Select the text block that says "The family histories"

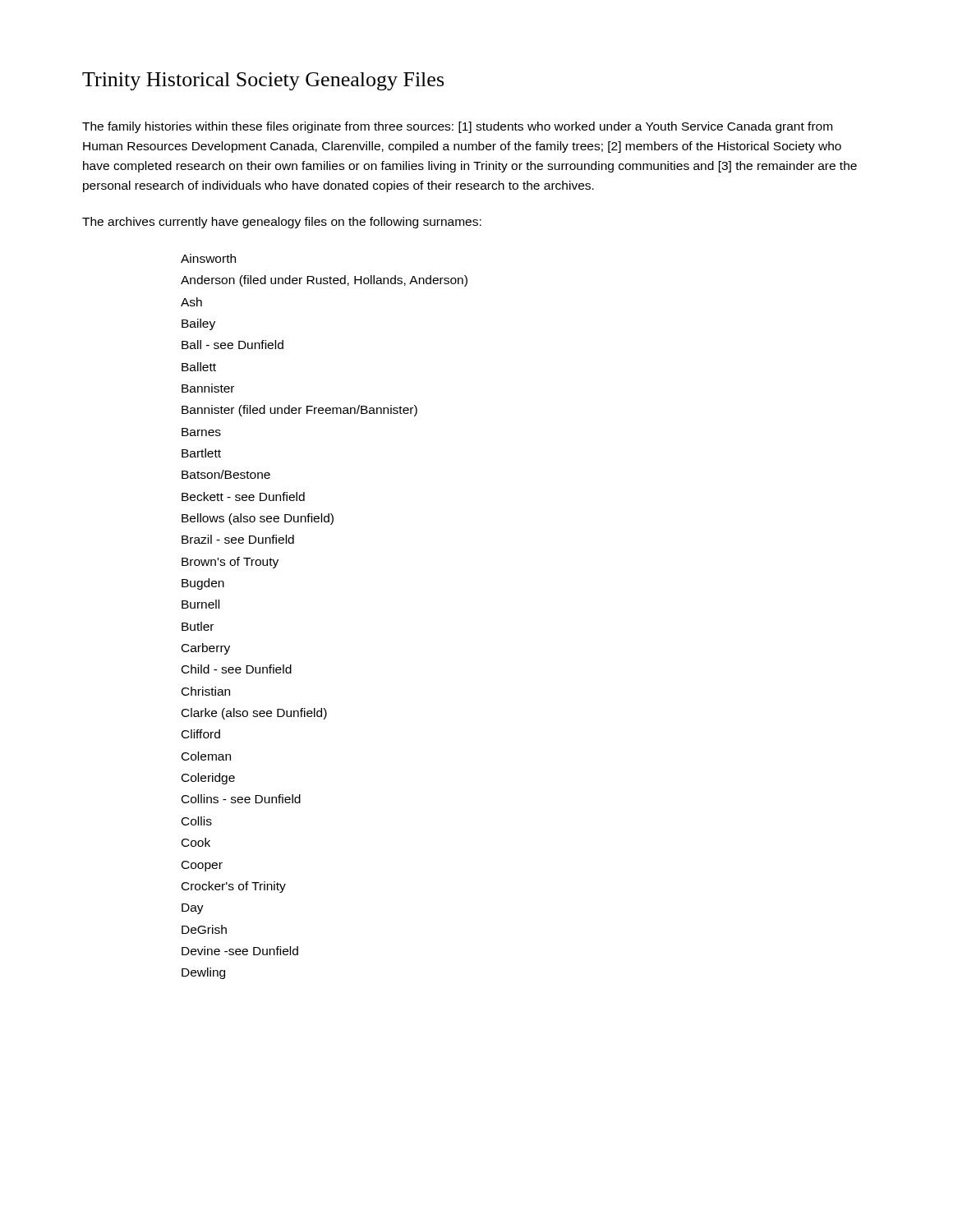click(x=470, y=155)
